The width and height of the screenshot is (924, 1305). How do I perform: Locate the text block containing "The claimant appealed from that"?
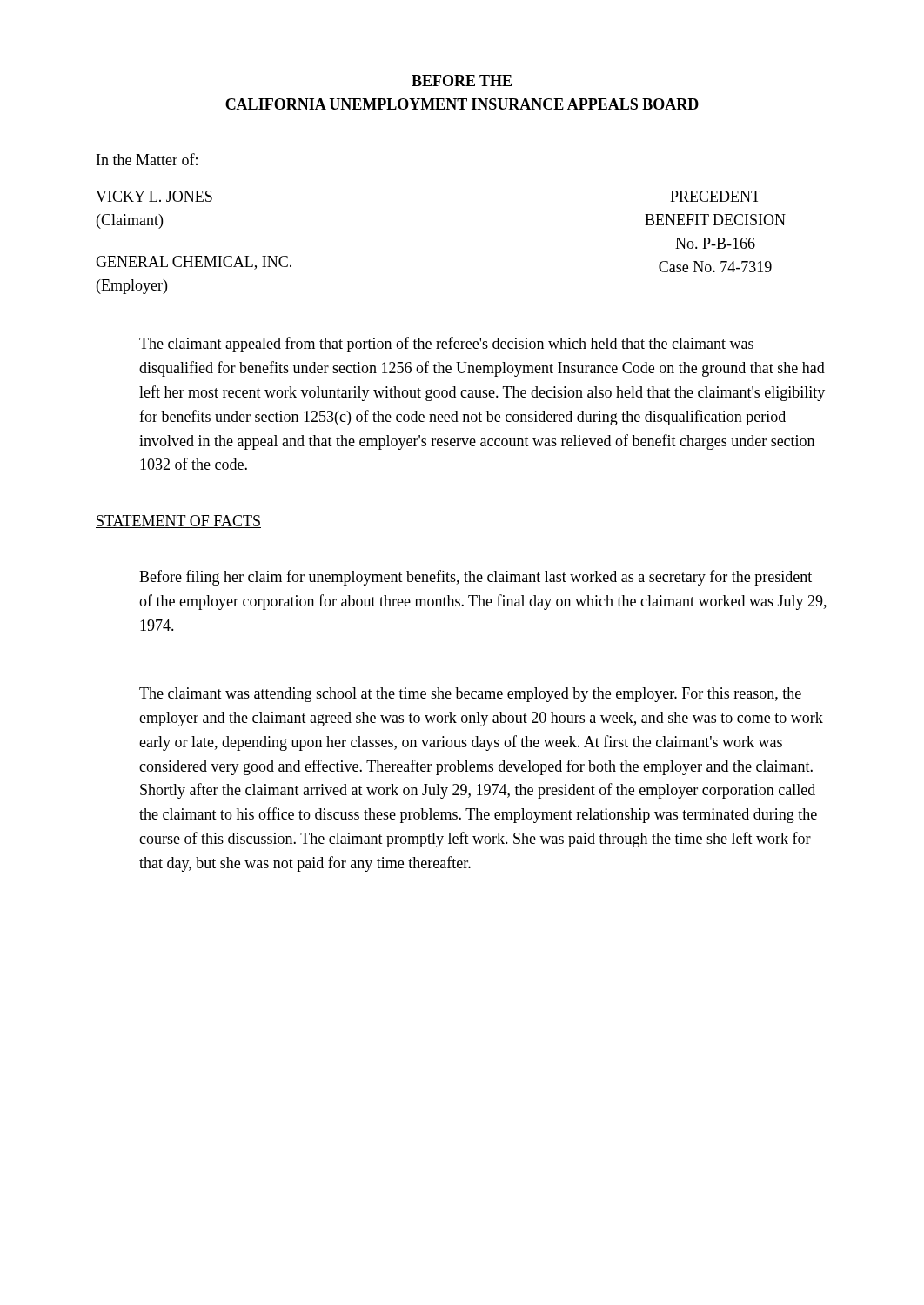pos(484,405)
